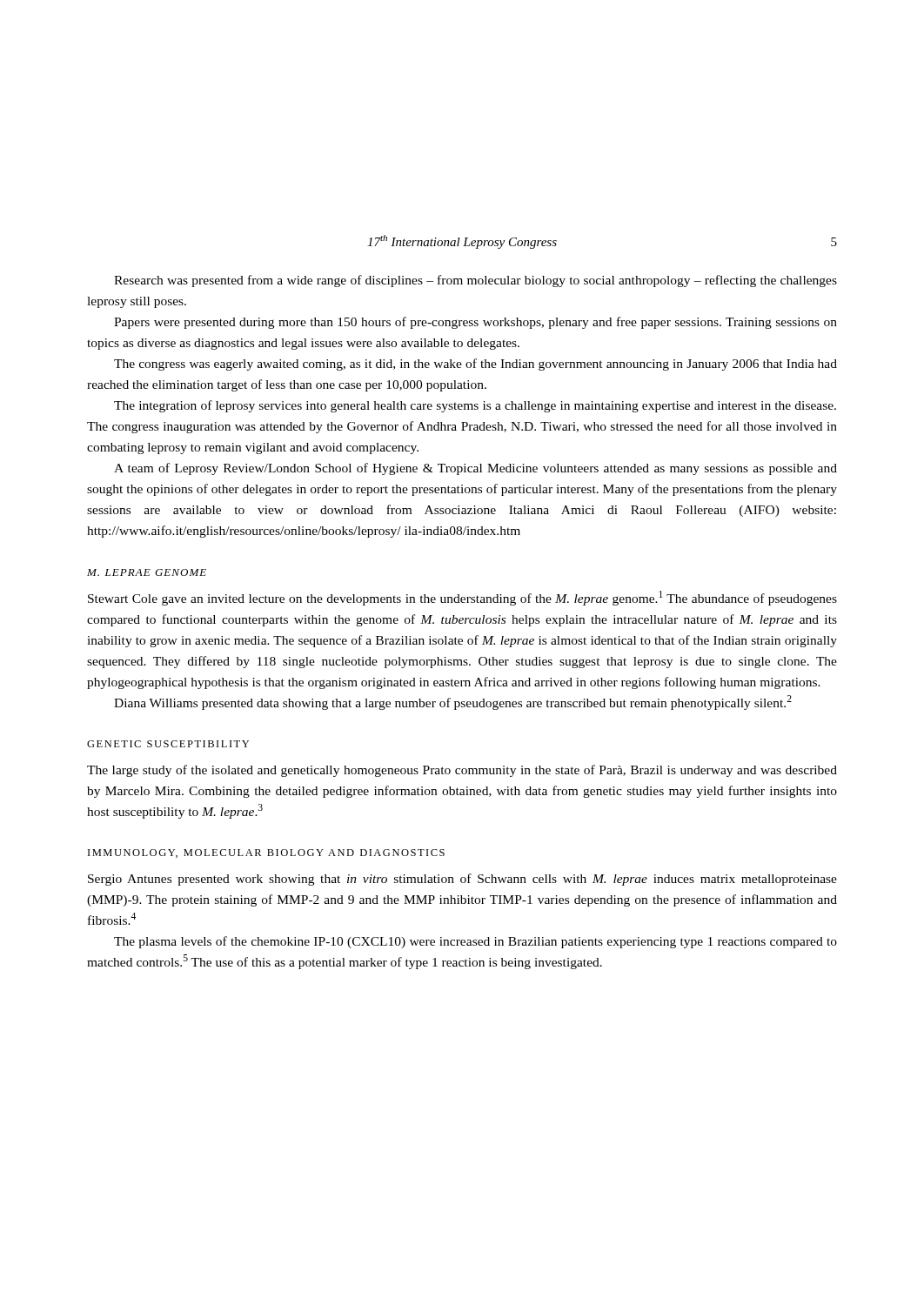Locate the section header containing "GENETIC SUSCEPTIBILITY"
Viewport: 924px width, 1305px height.
[169, 744]
